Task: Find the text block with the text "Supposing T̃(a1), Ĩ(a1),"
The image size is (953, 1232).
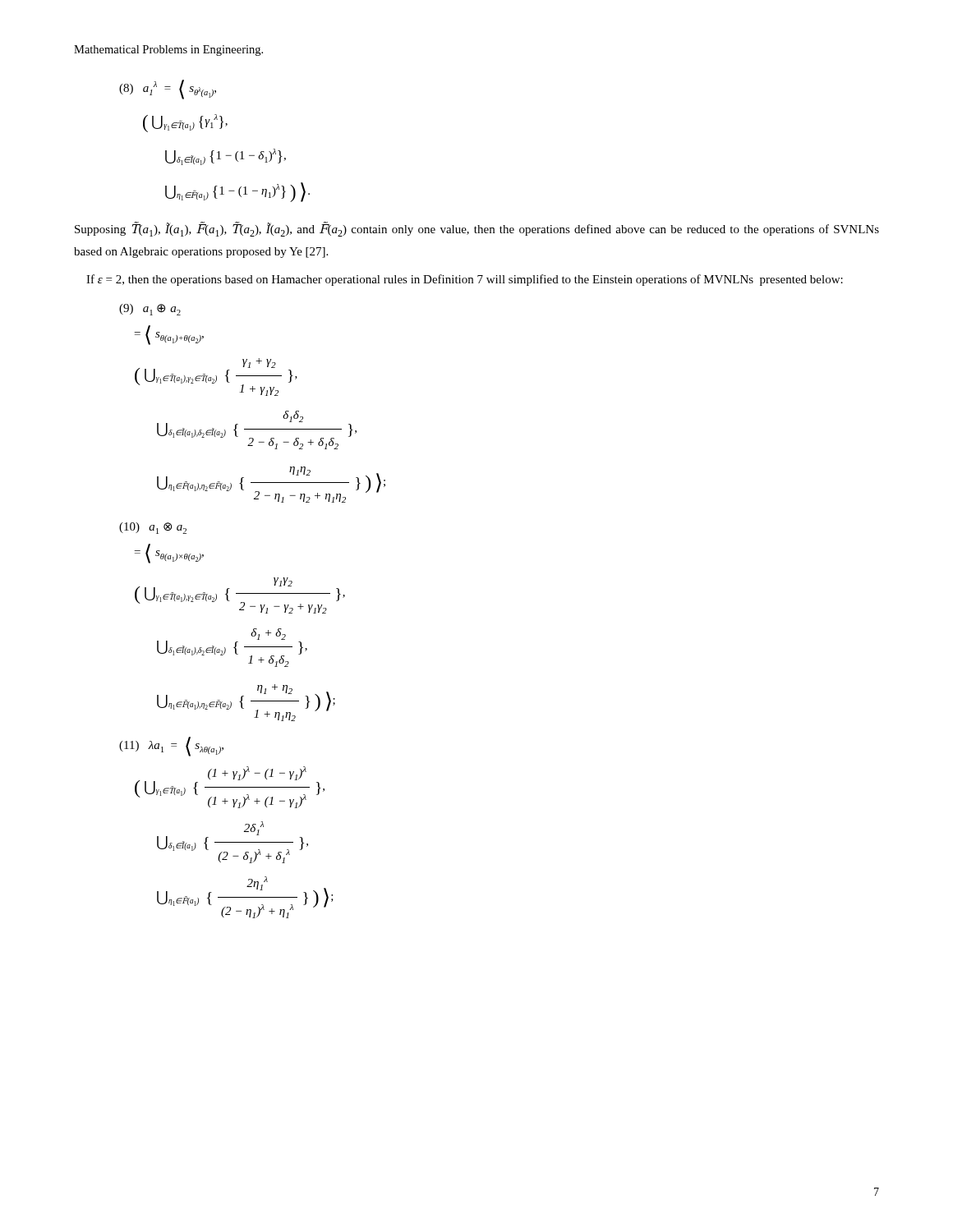Action: (x=476, y=240)
